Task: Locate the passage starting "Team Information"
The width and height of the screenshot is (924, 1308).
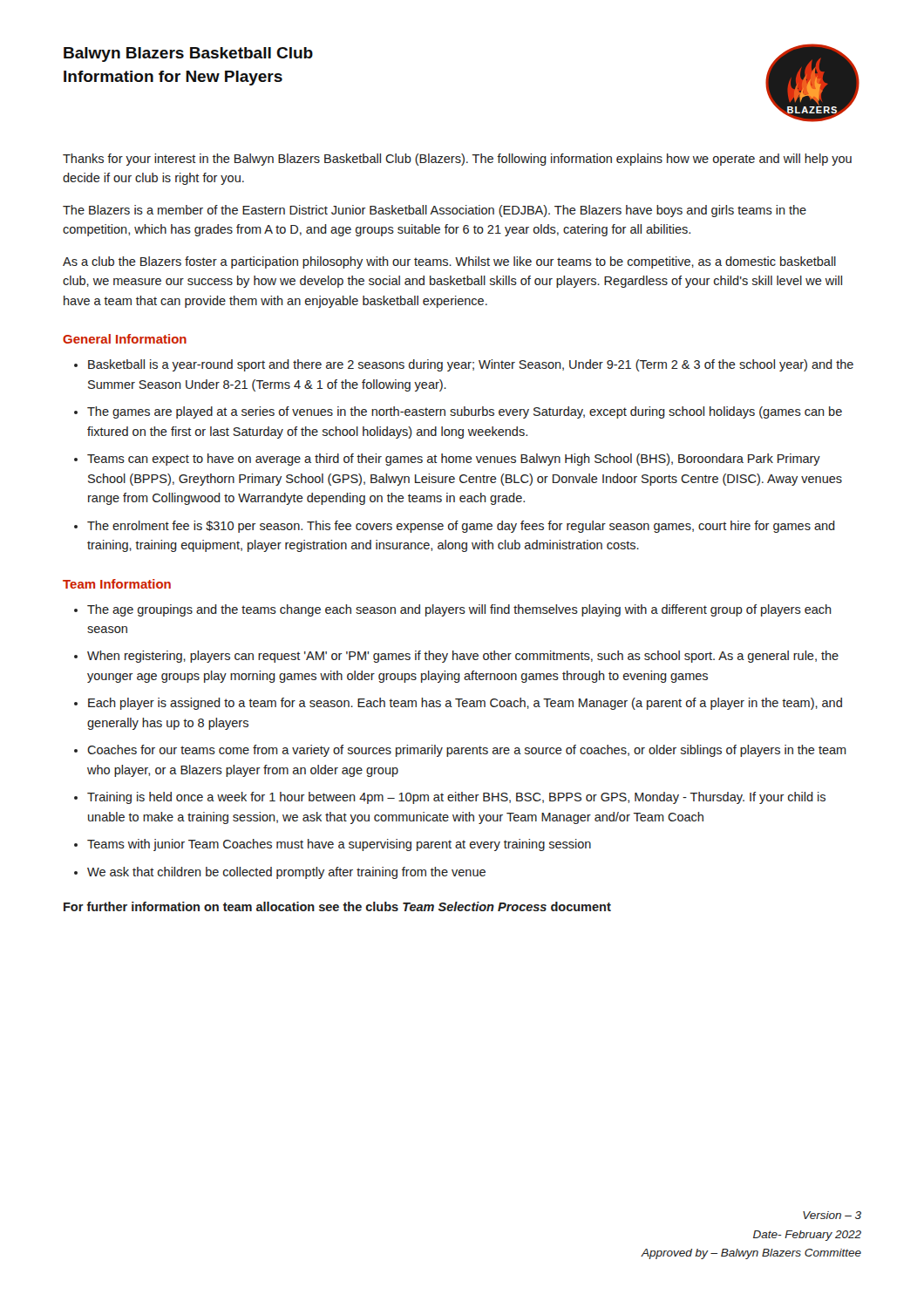Action: [x=117, y=583]
